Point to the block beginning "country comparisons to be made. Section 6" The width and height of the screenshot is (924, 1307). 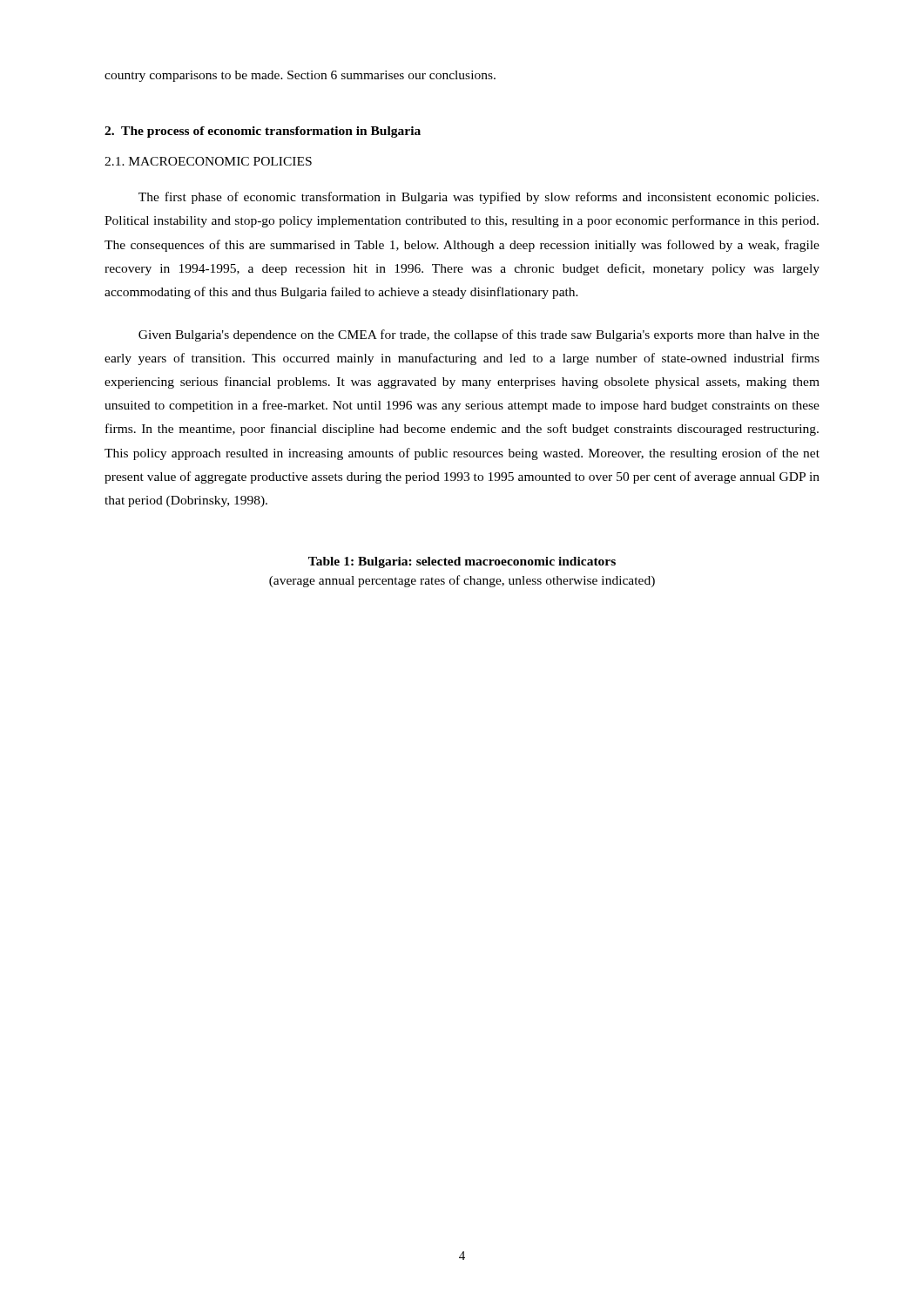coord(300,74)
